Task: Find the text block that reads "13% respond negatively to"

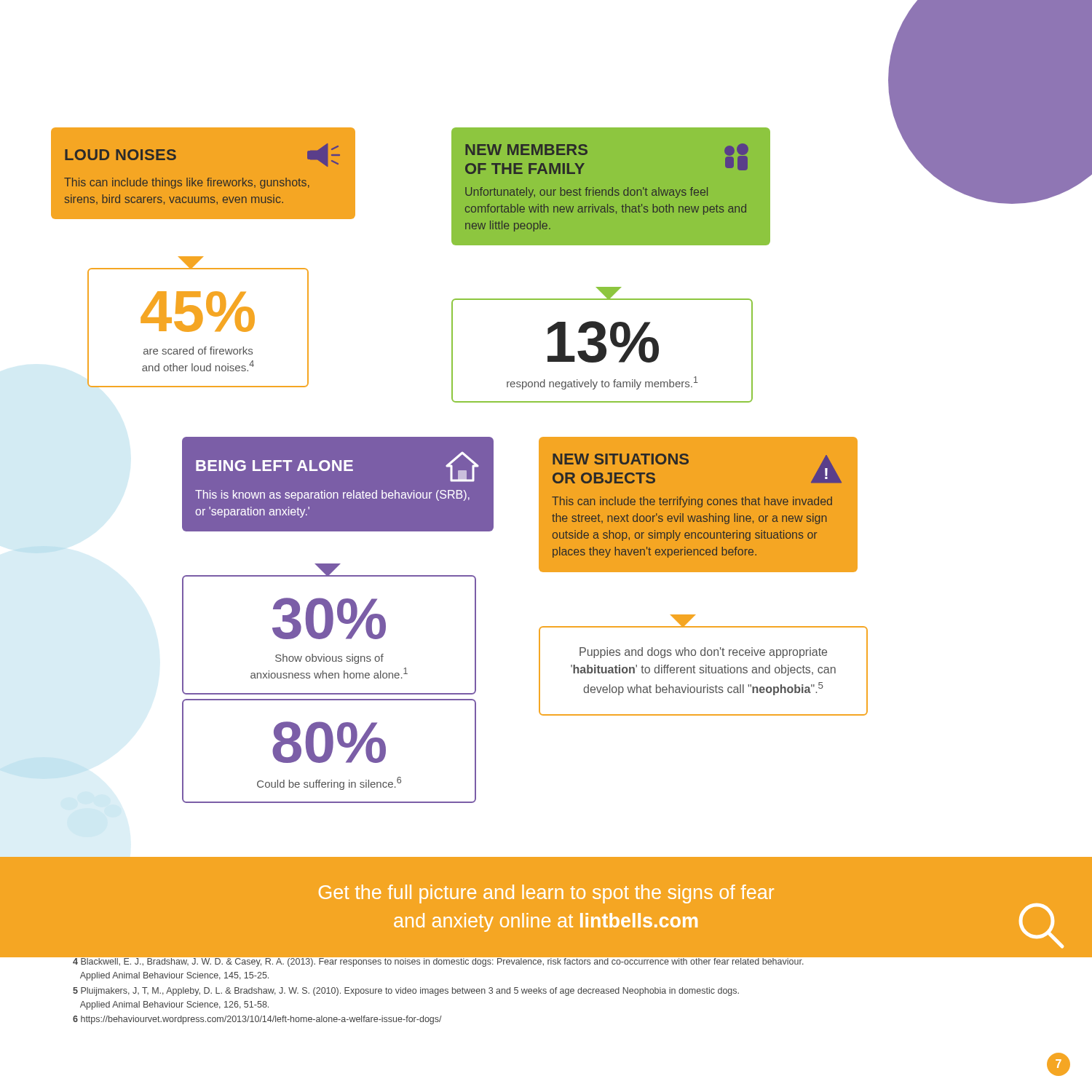Action: coord(602,350)
